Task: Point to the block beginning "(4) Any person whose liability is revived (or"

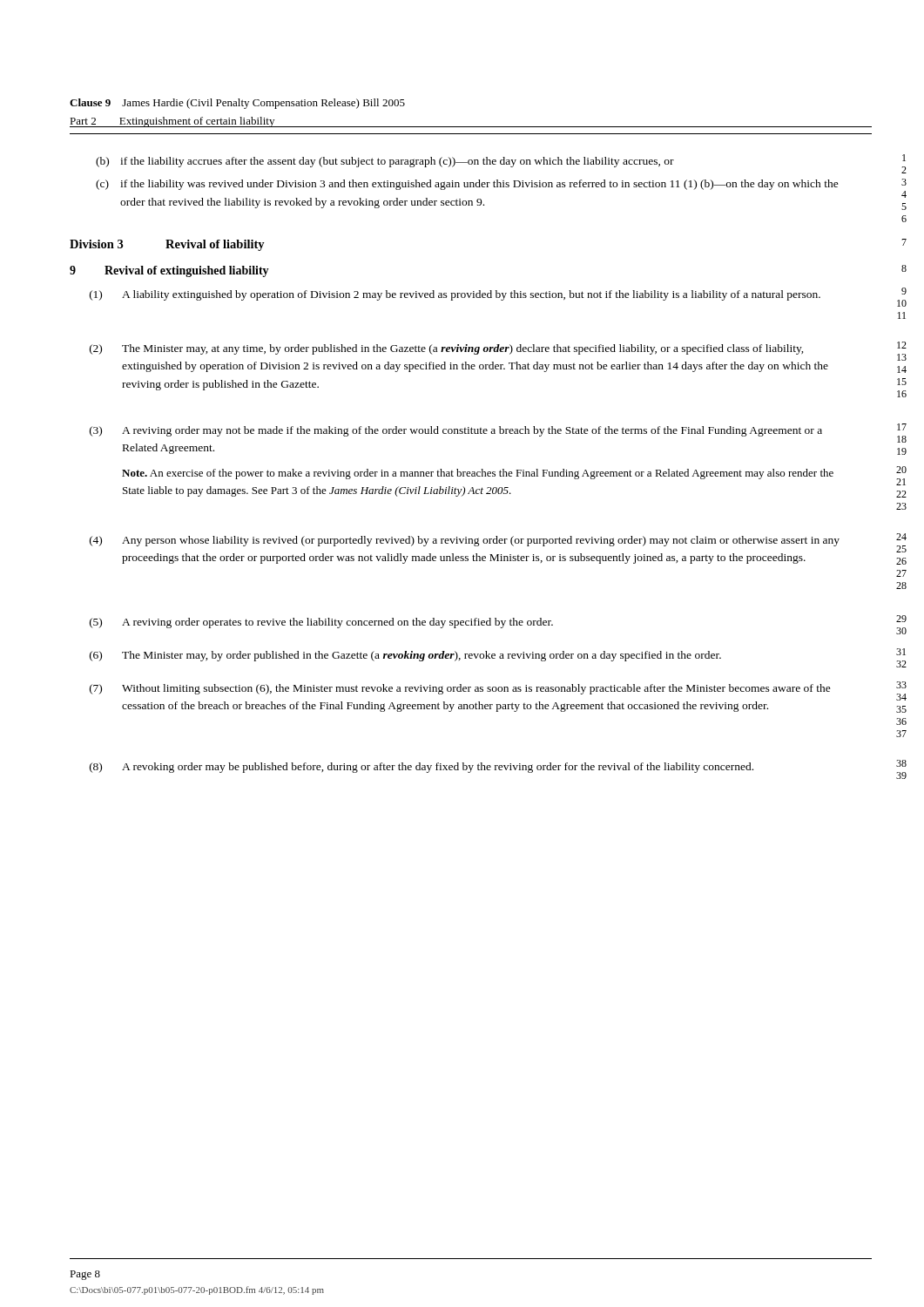Action: (458, 549)
